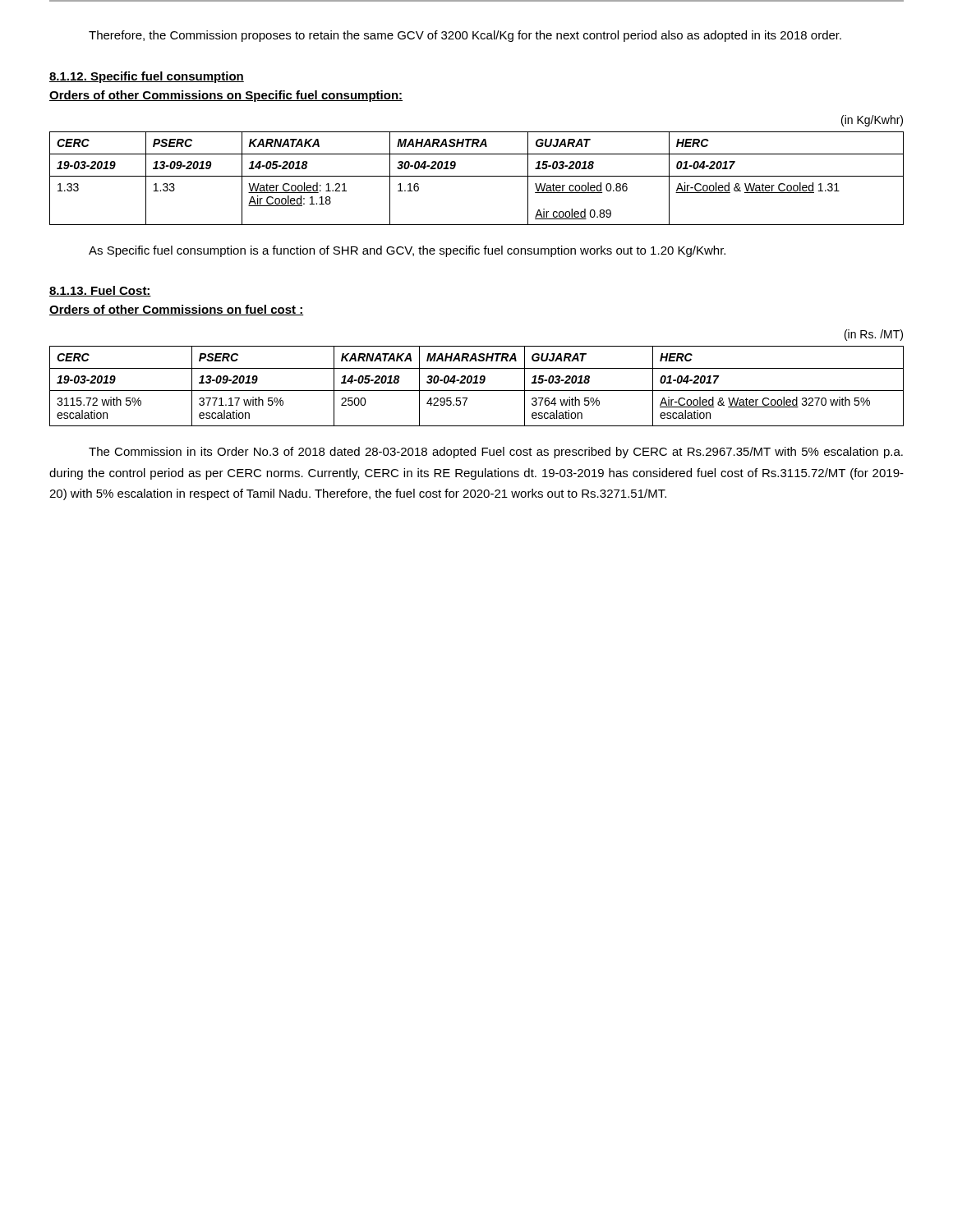Locate the element starting "Therefore, the Commission proposes"
The image size is (953, 1232).
click(465, 35)
